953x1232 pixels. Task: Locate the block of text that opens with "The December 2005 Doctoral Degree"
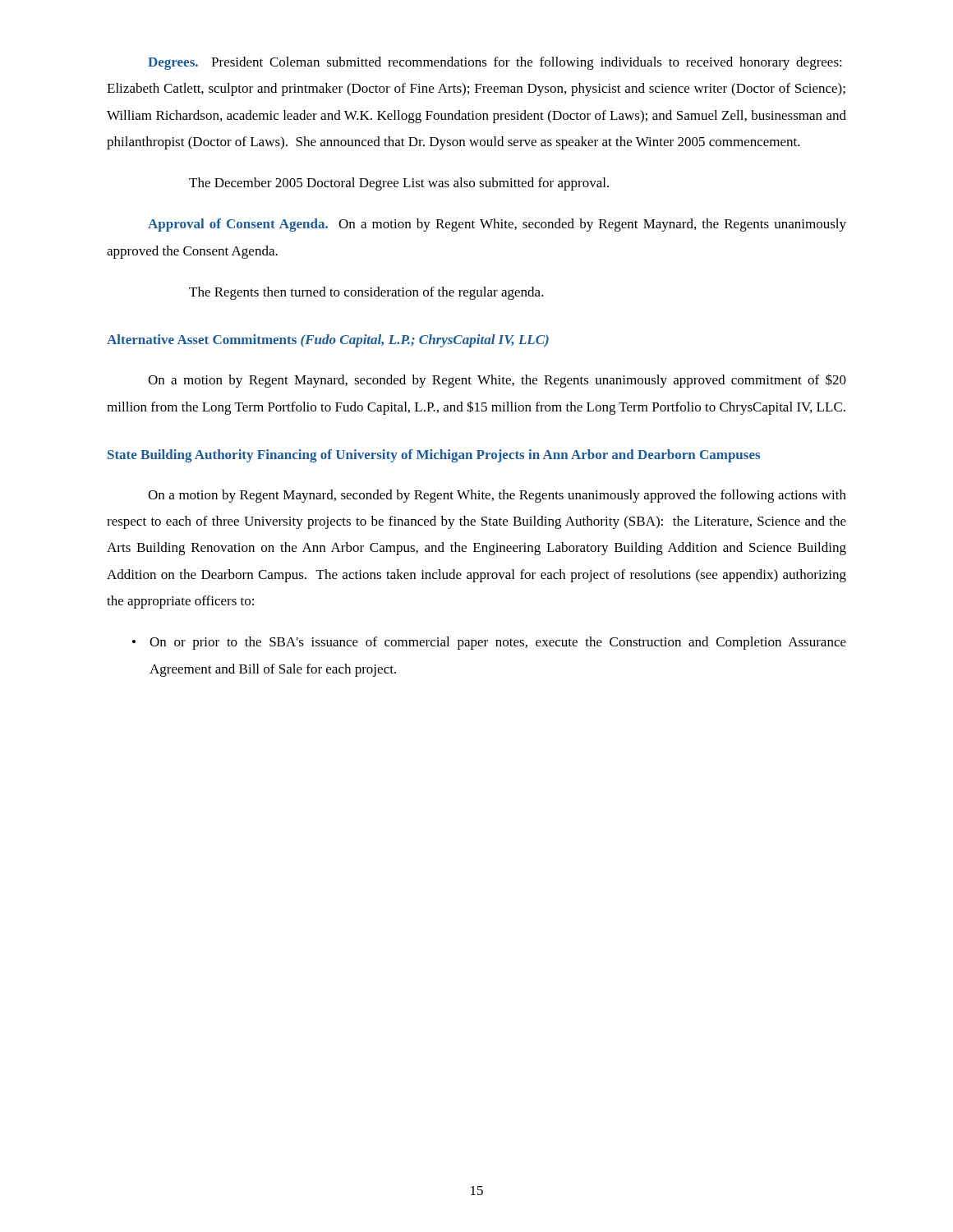point(476,183)
